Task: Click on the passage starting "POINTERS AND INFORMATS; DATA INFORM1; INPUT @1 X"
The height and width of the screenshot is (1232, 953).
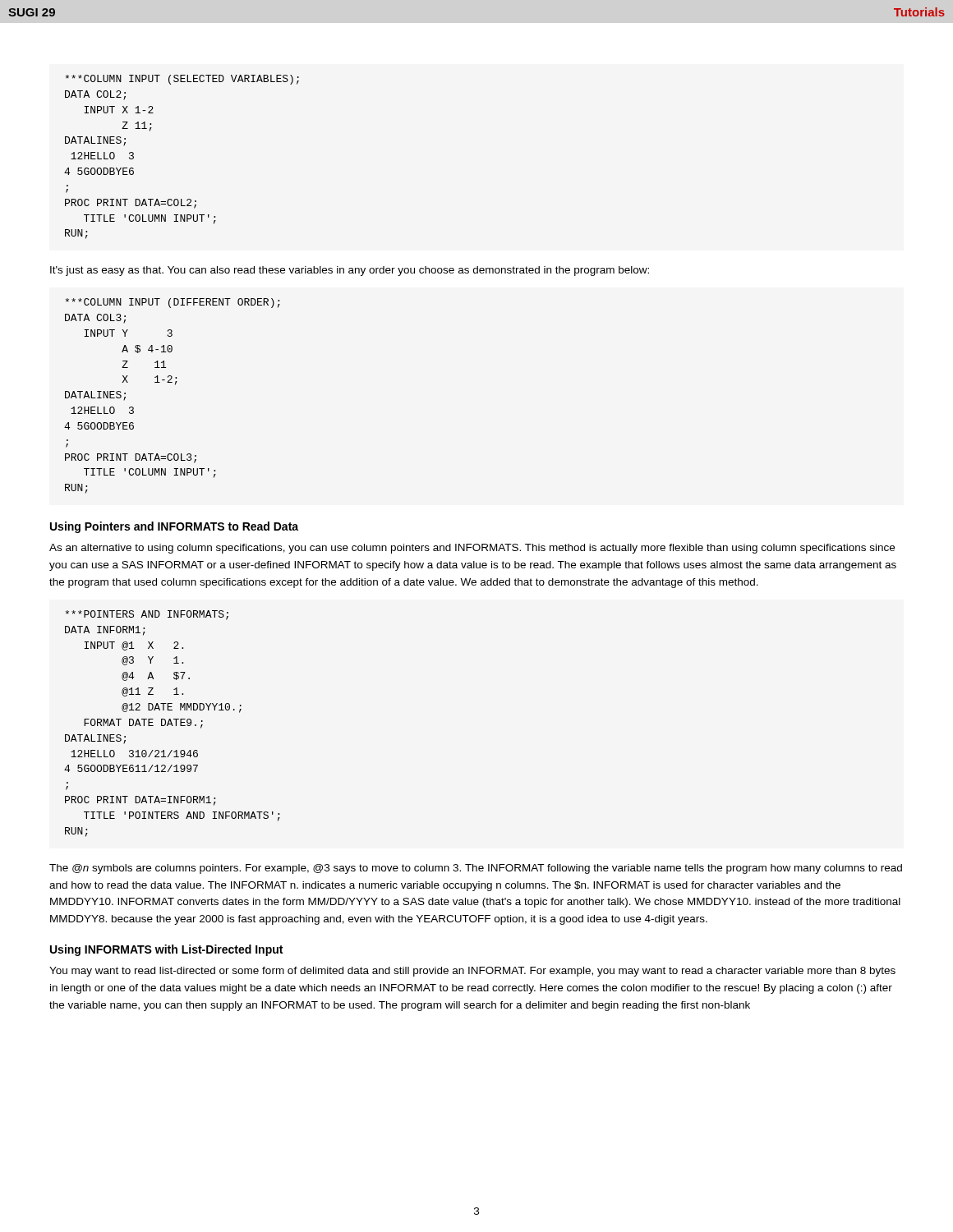Action: pyautogui.click(x=147, y=615)
